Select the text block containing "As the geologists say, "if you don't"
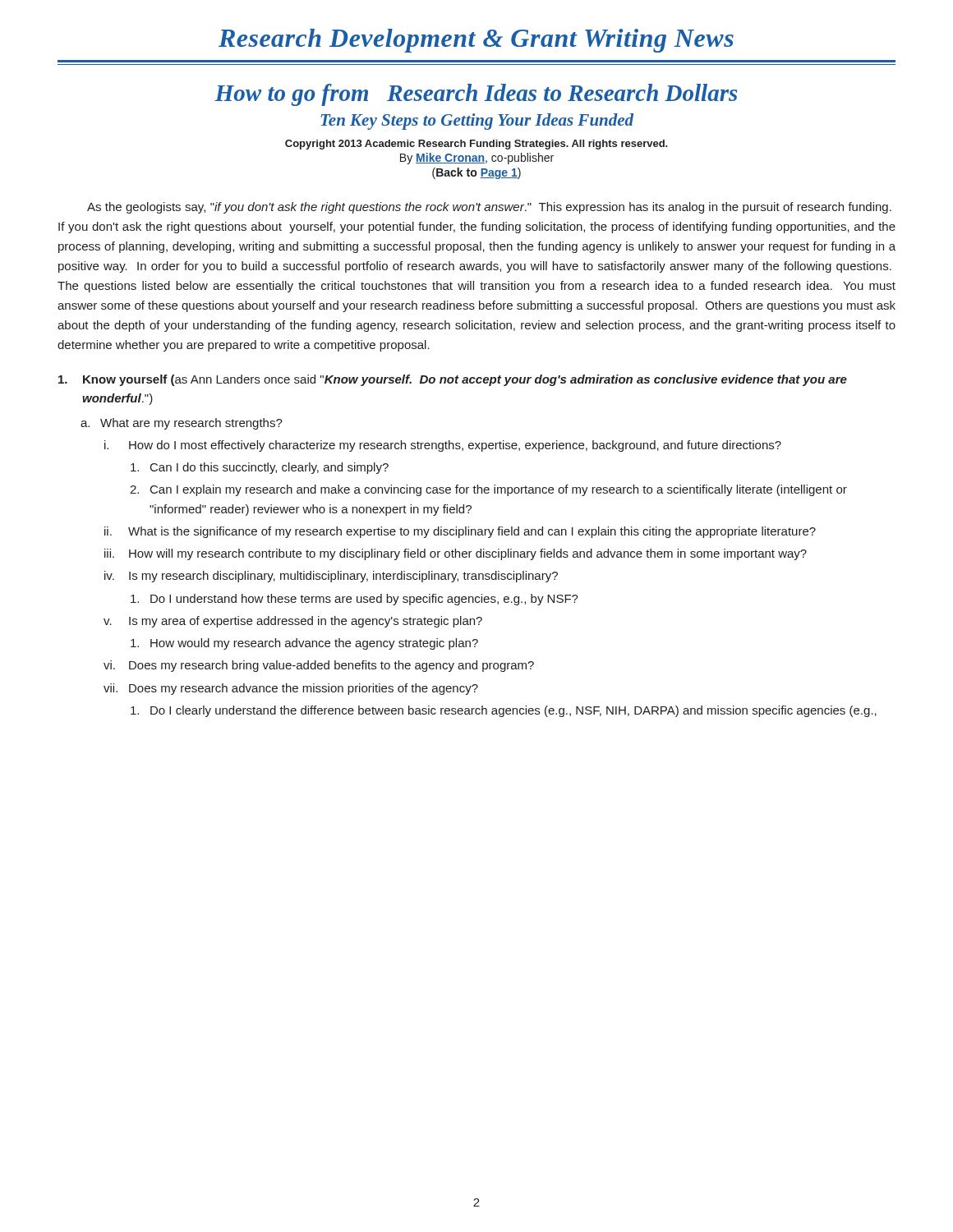 click(x=476, y=276)
